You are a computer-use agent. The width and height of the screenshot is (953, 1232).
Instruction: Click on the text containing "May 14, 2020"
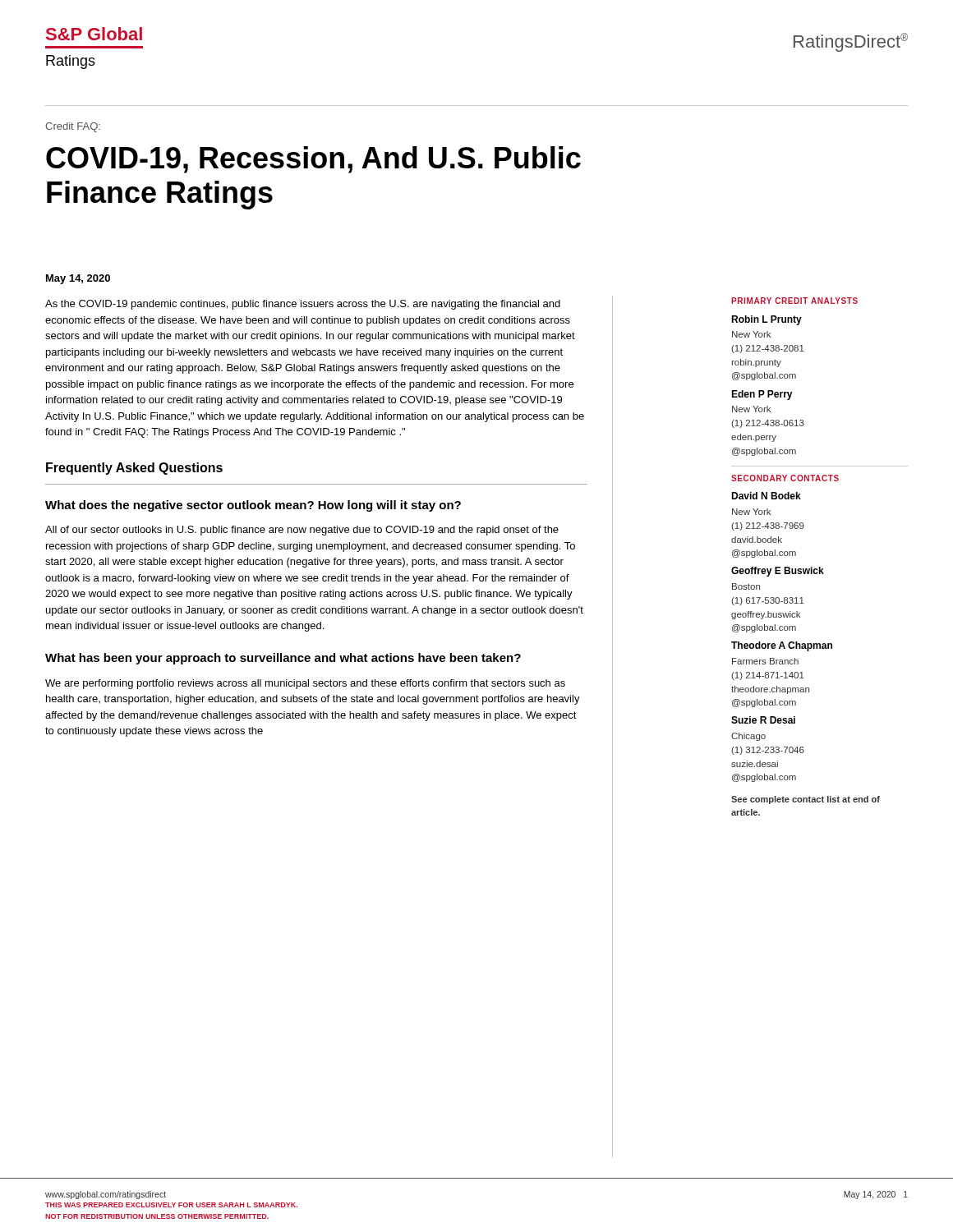tap(78, 278)
